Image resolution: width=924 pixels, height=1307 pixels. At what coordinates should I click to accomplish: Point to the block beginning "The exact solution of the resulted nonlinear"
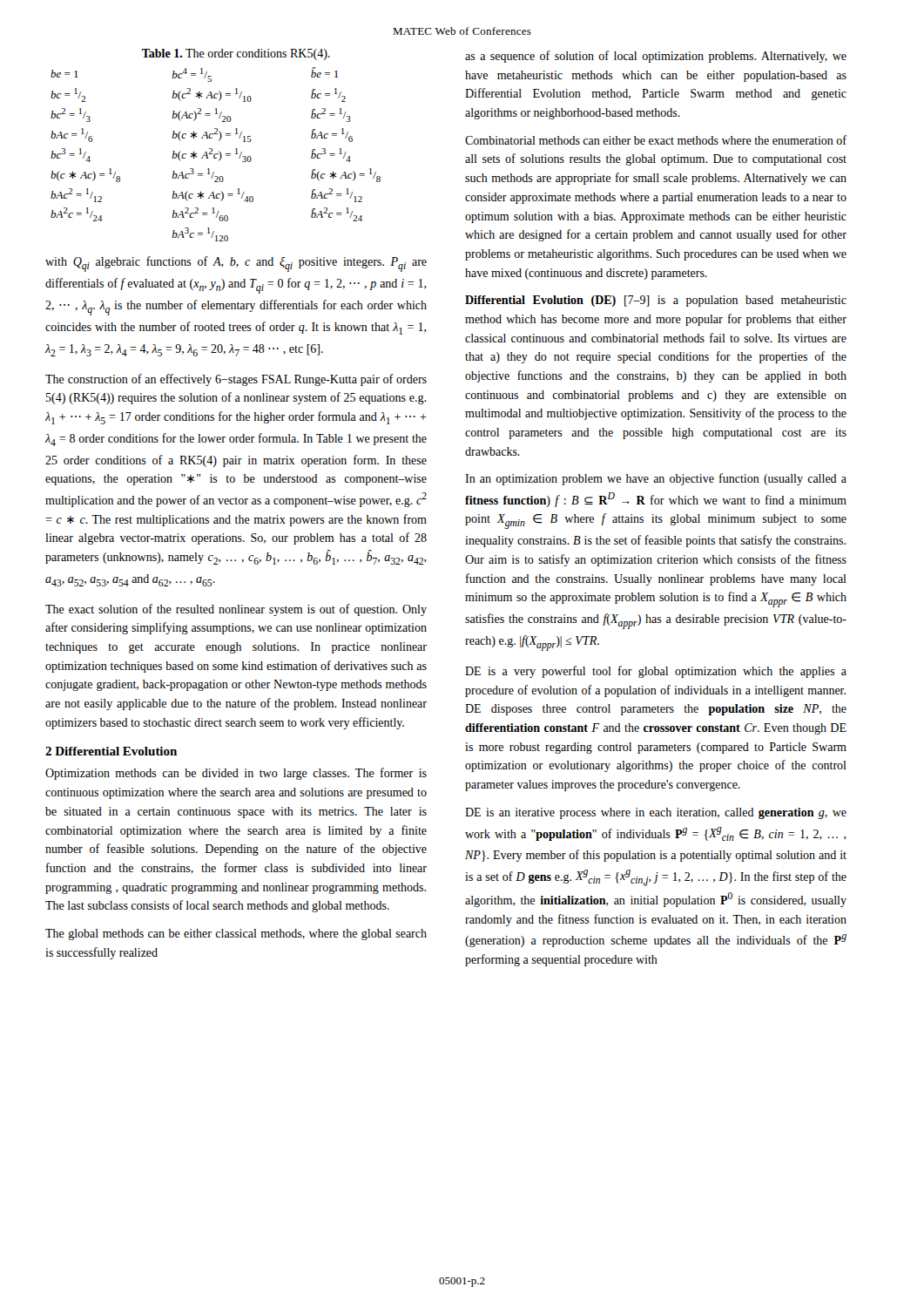tap(236, 666)
